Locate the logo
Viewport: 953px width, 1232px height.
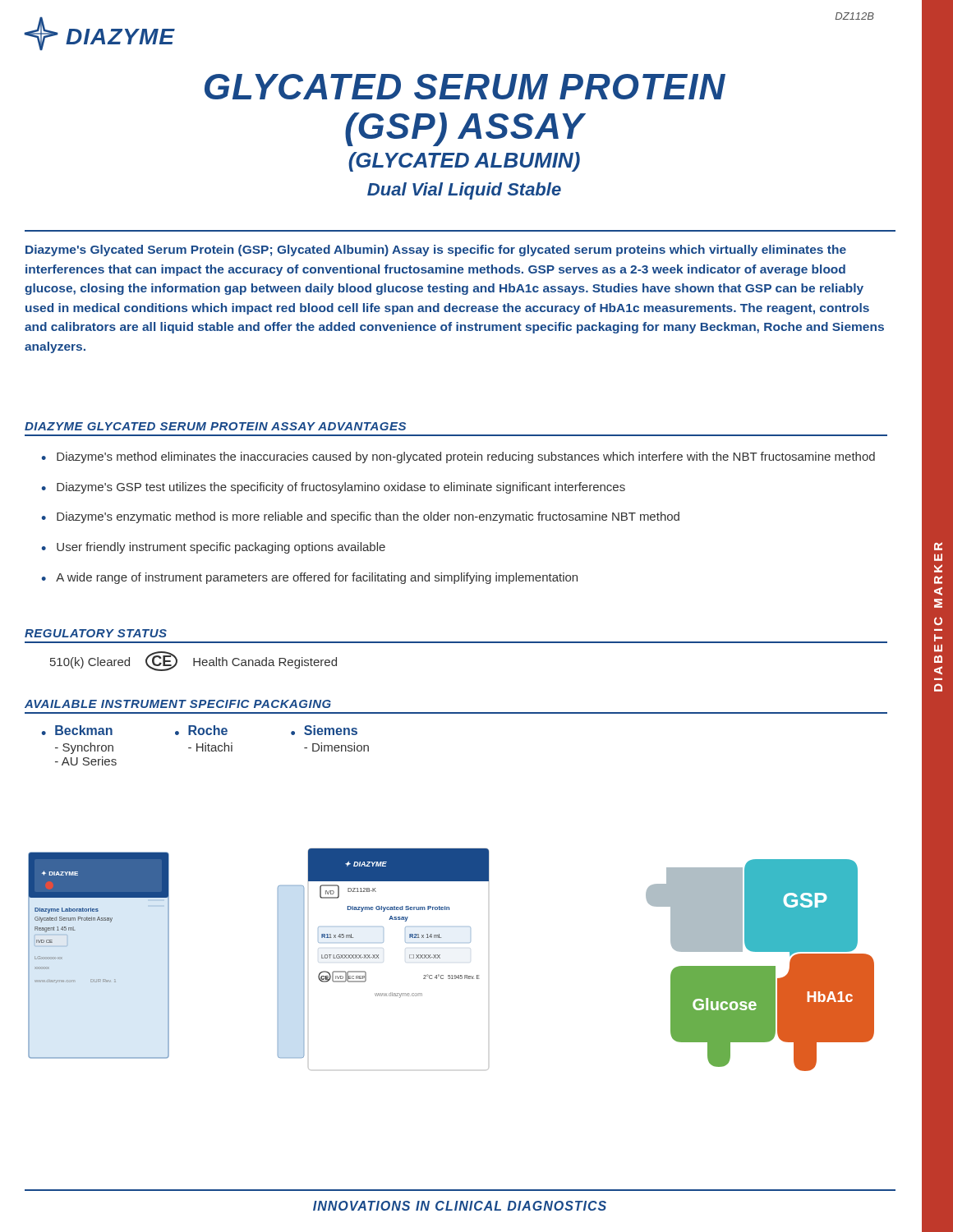[101, 38]
